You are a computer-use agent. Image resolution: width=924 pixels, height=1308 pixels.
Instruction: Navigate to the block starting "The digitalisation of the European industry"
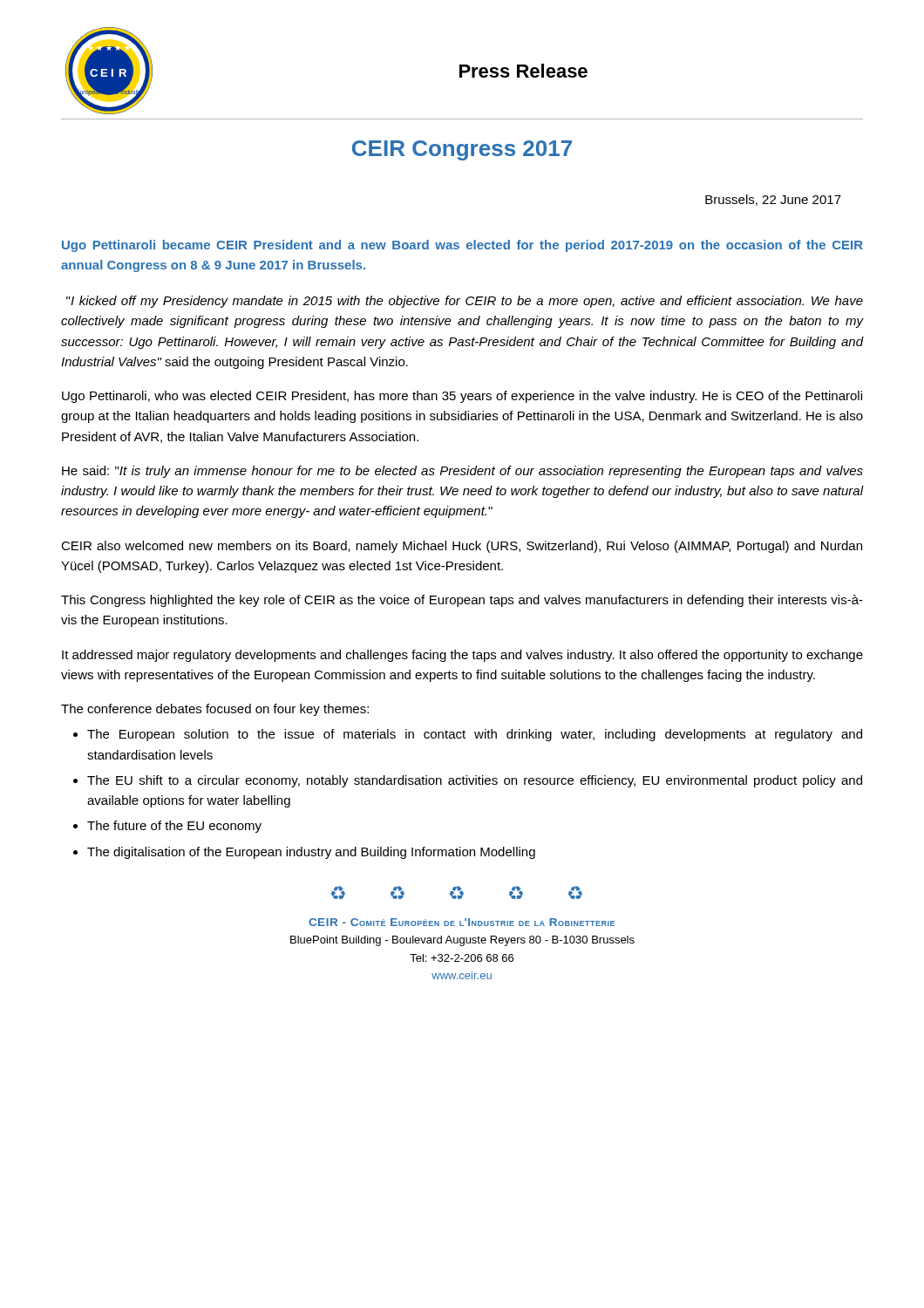[311, 851]
